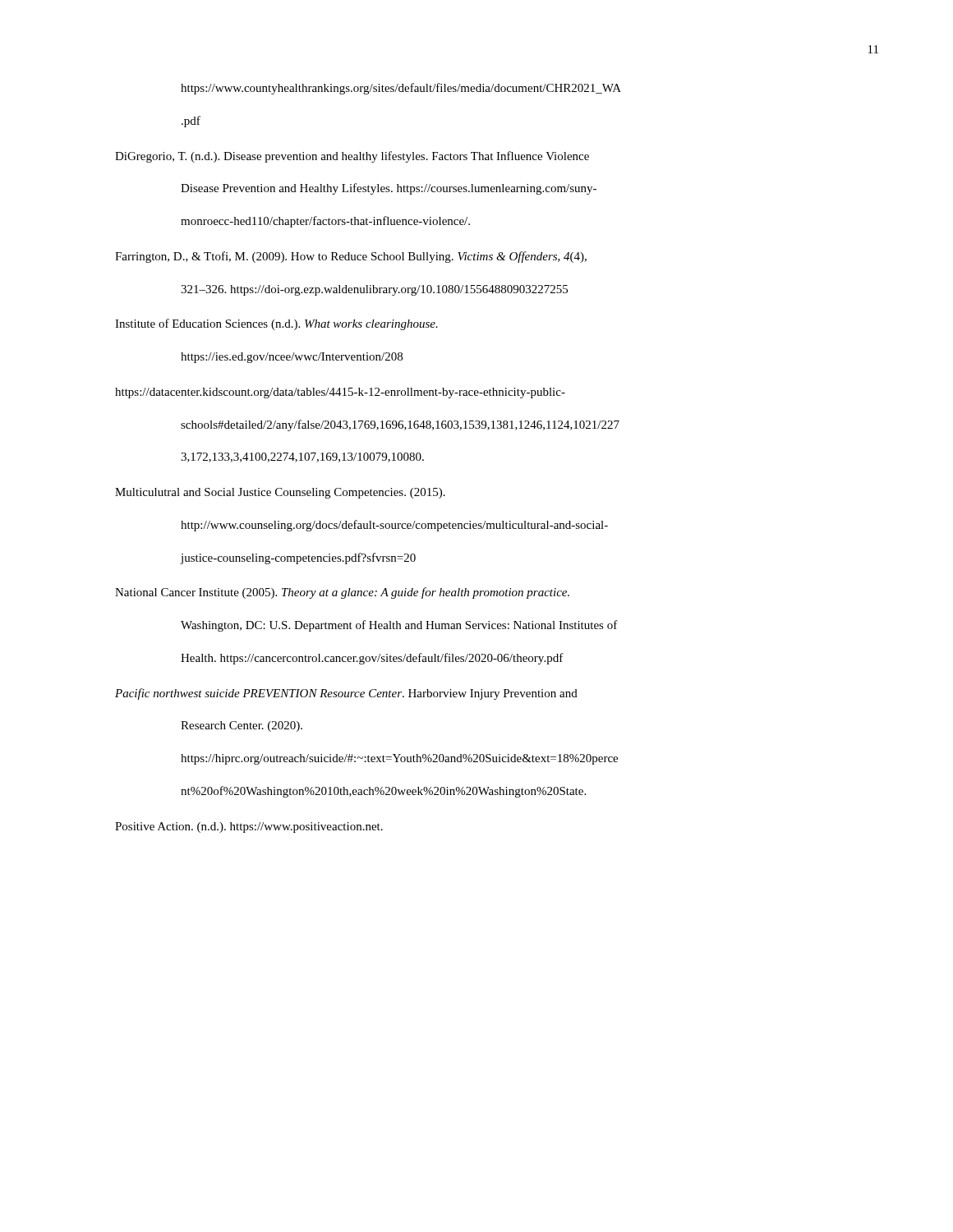
Task: Click on the text block starting "Institute of Education"
Action: click(x=276, y=324)
